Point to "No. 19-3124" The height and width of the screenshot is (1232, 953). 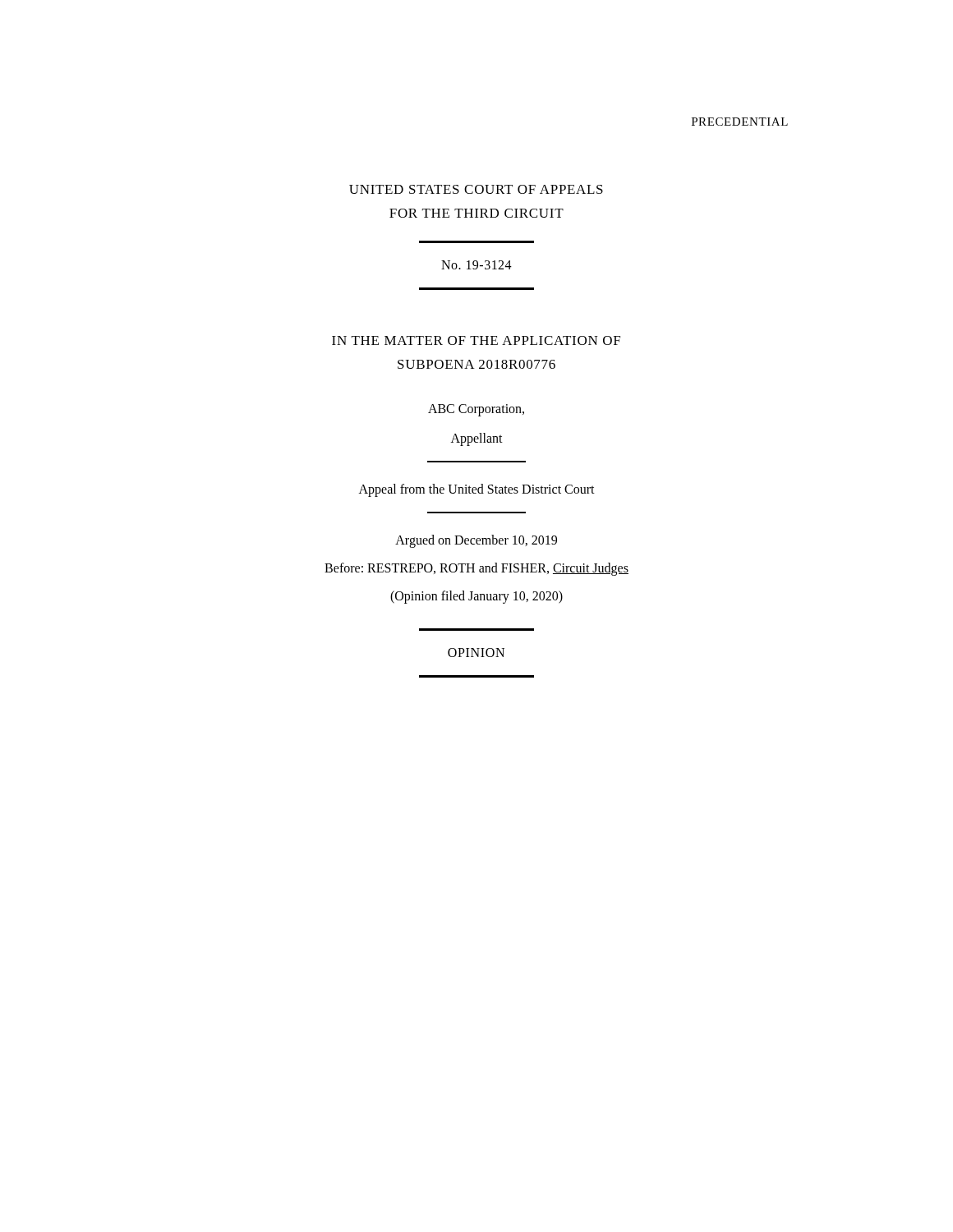476,265
